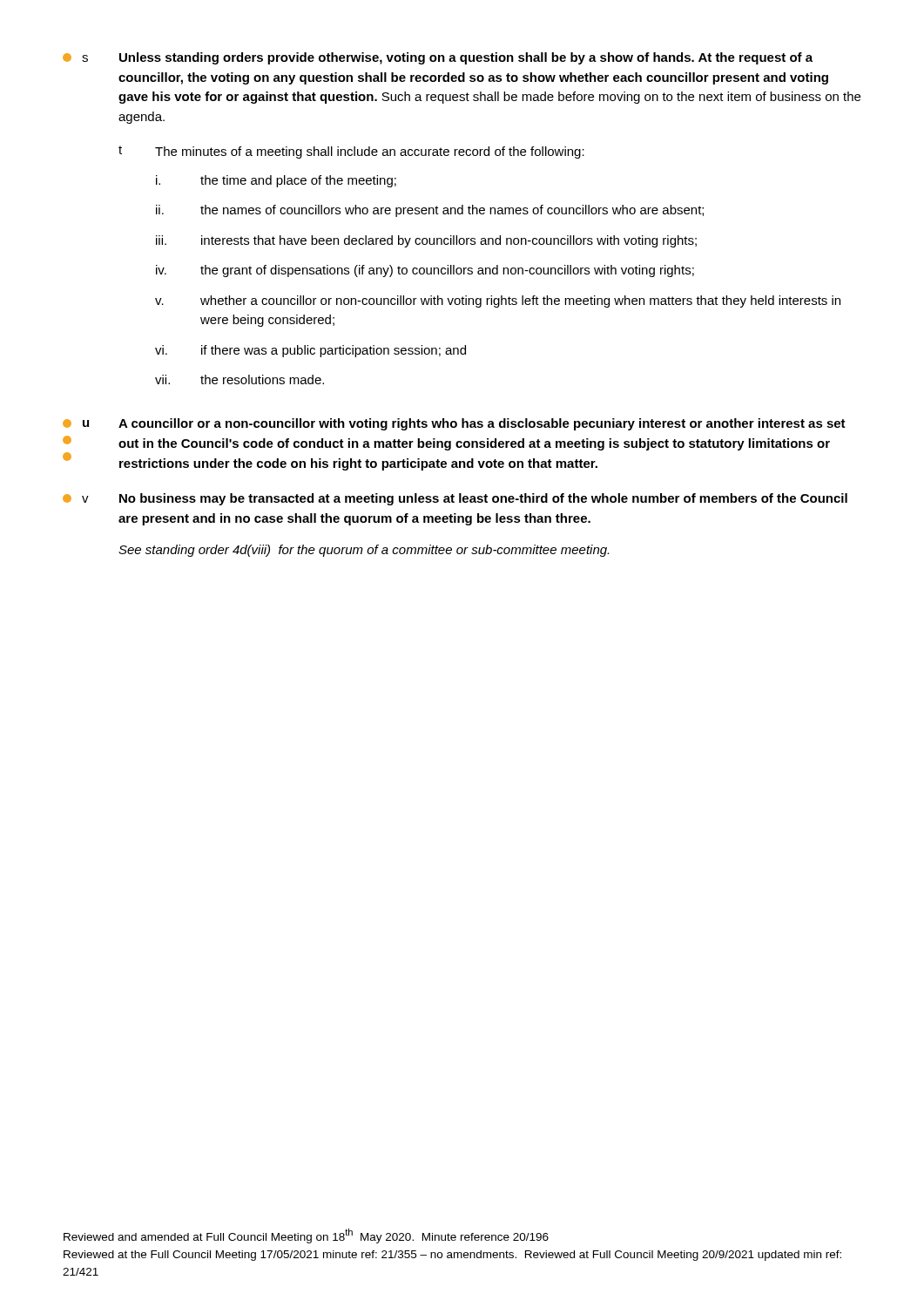The height and width of the screenshot is (1307, 924).
Task: Locate the passage starting "u A councillor or a non-councillor"
Action: pos(462,443)
